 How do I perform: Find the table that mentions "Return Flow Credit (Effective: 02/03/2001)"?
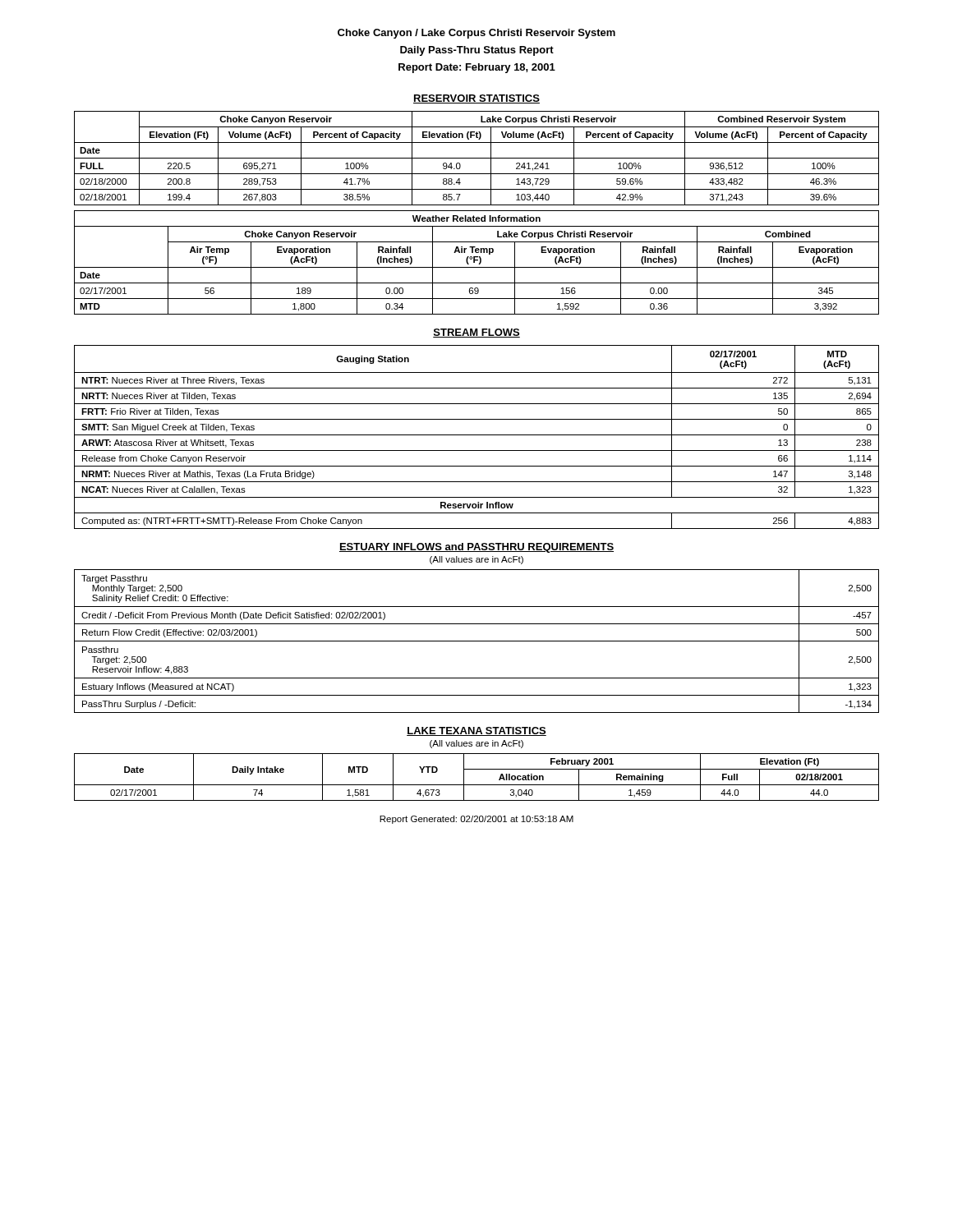click(476, 641)
